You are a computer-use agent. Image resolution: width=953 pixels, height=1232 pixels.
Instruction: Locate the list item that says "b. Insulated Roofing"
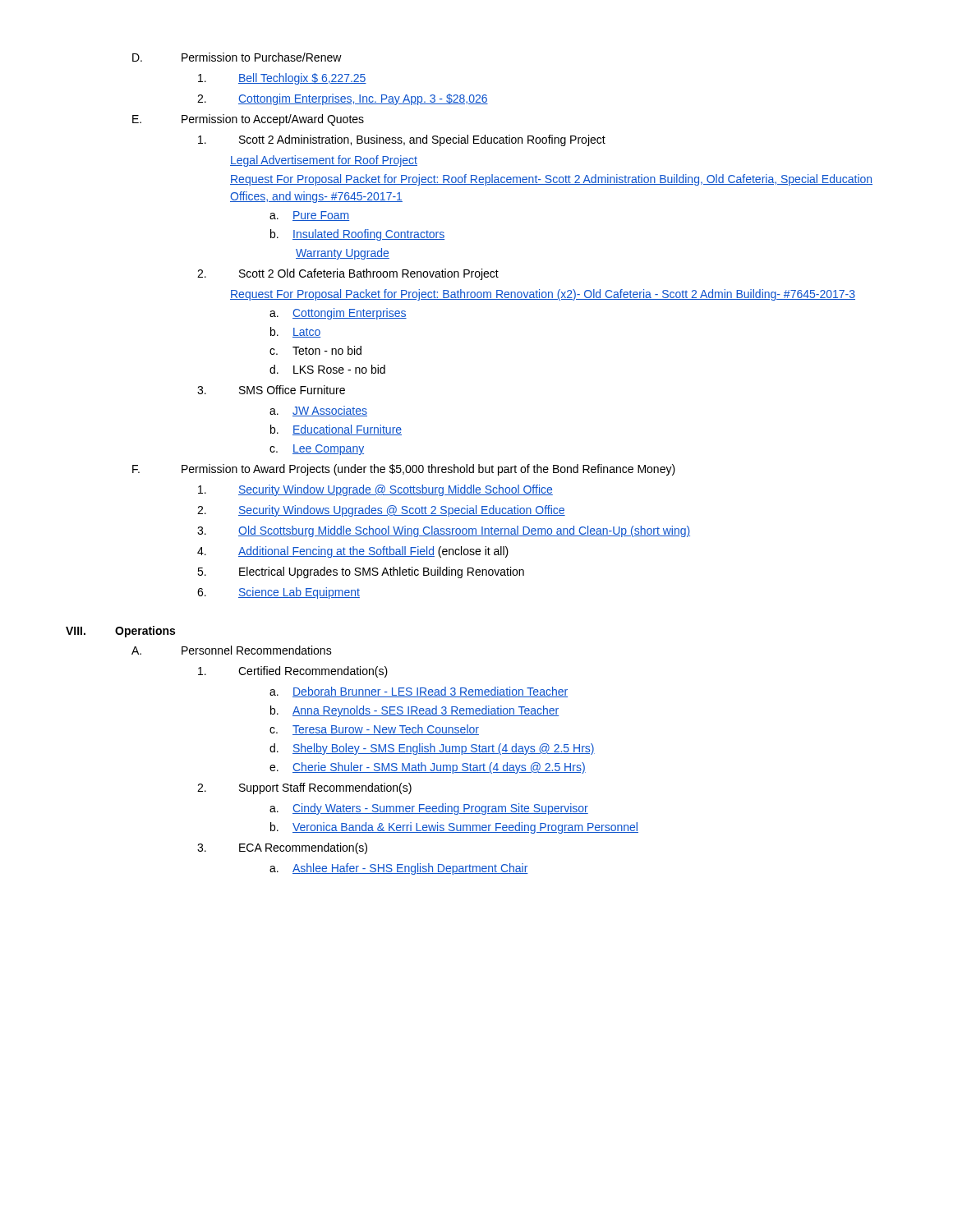click(357, 234)
